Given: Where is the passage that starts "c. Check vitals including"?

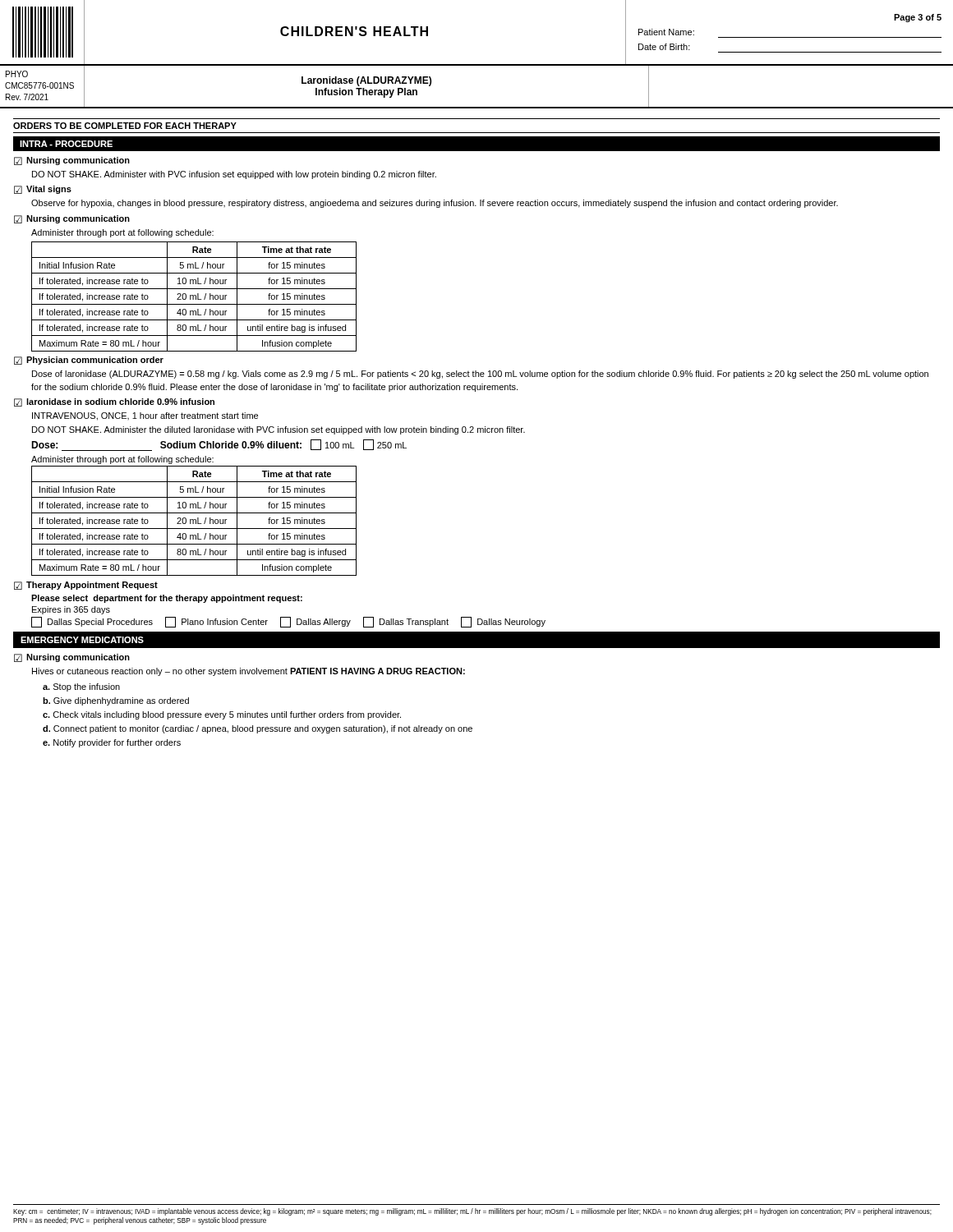Looking at the screenshot, I should [222, 715].
